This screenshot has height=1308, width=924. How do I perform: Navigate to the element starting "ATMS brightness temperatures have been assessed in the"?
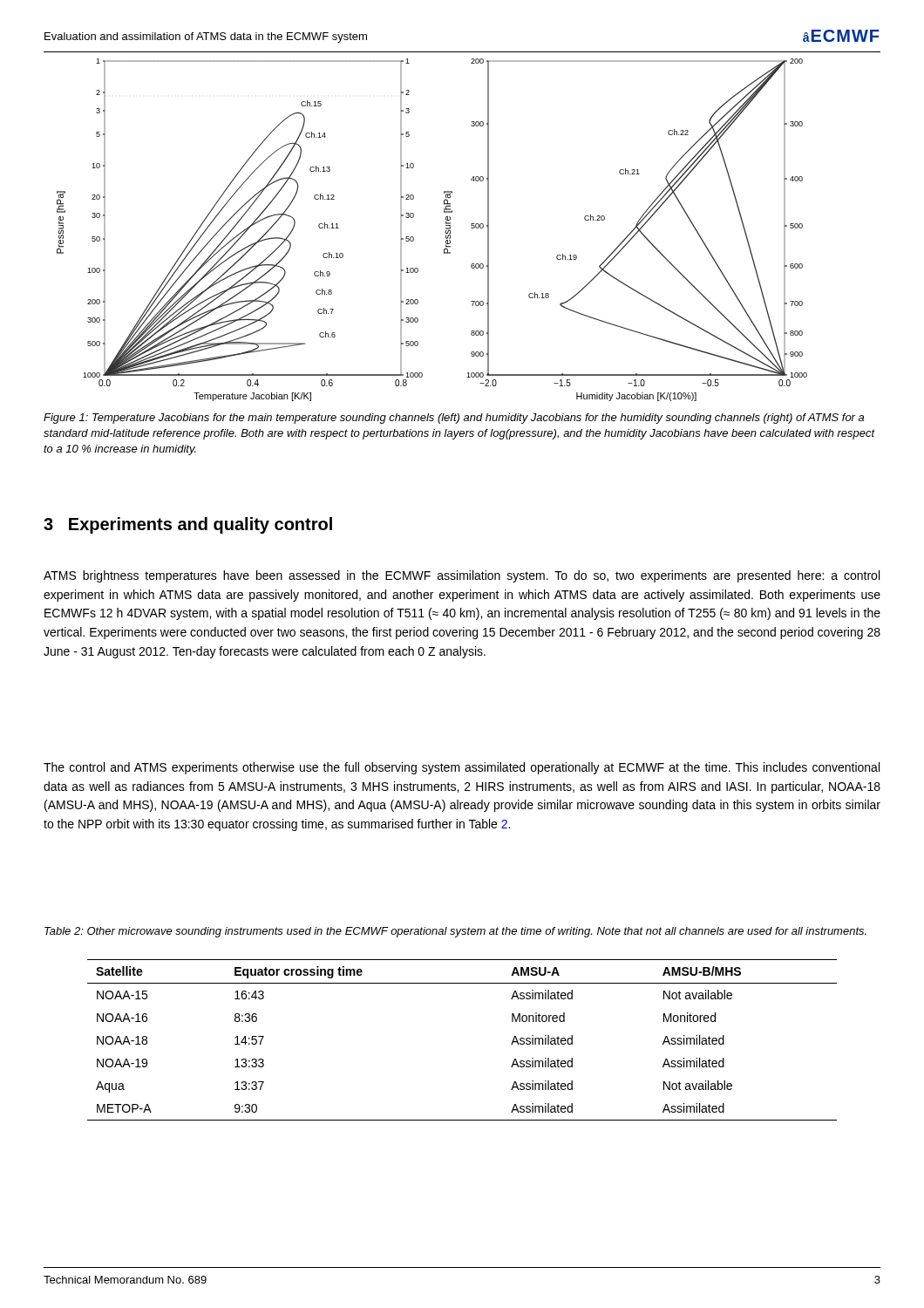[x=462, y=613]
